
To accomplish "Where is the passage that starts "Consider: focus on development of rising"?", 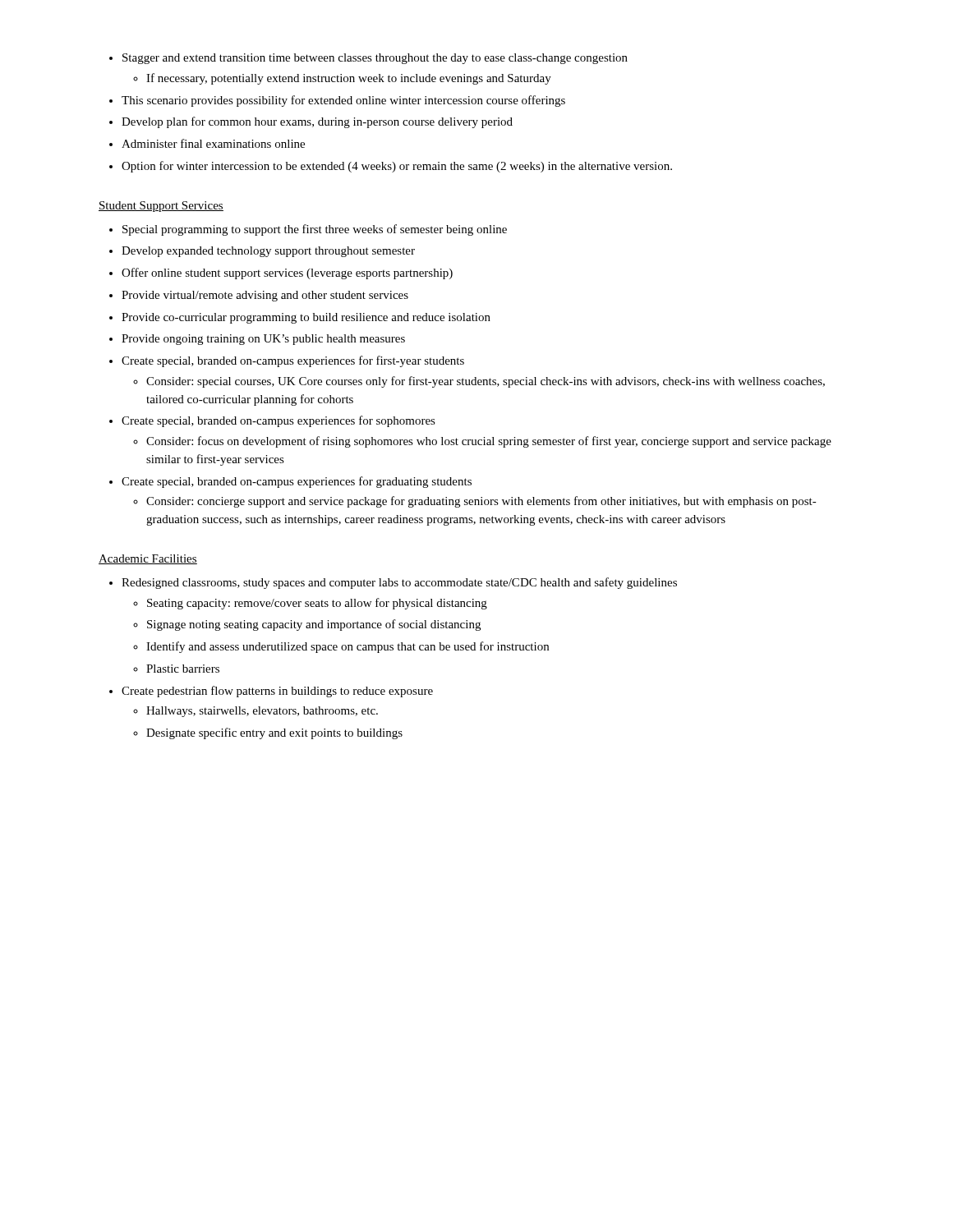I will coord(489,450).
